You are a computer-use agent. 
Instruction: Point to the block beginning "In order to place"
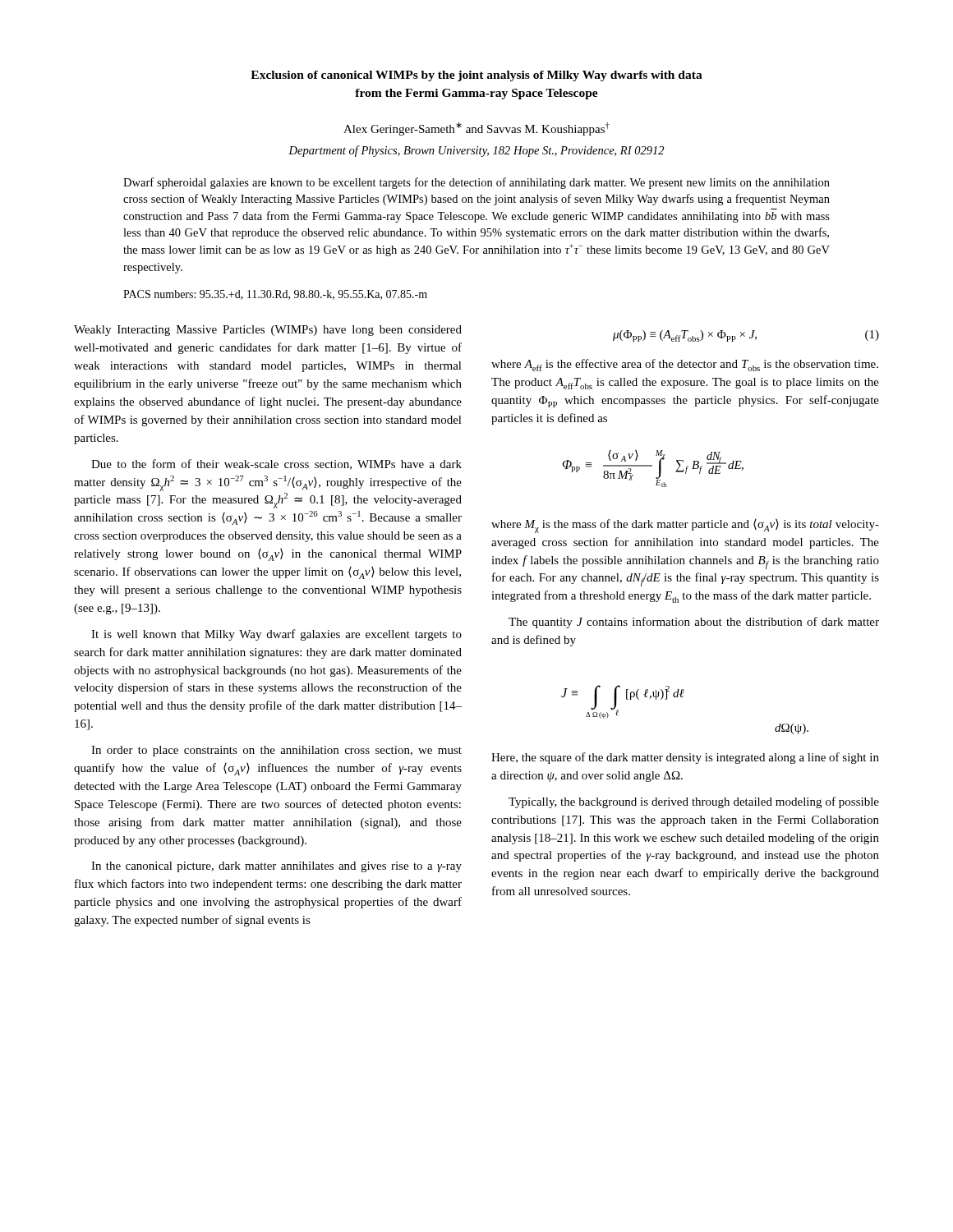[x=268, y=796]
